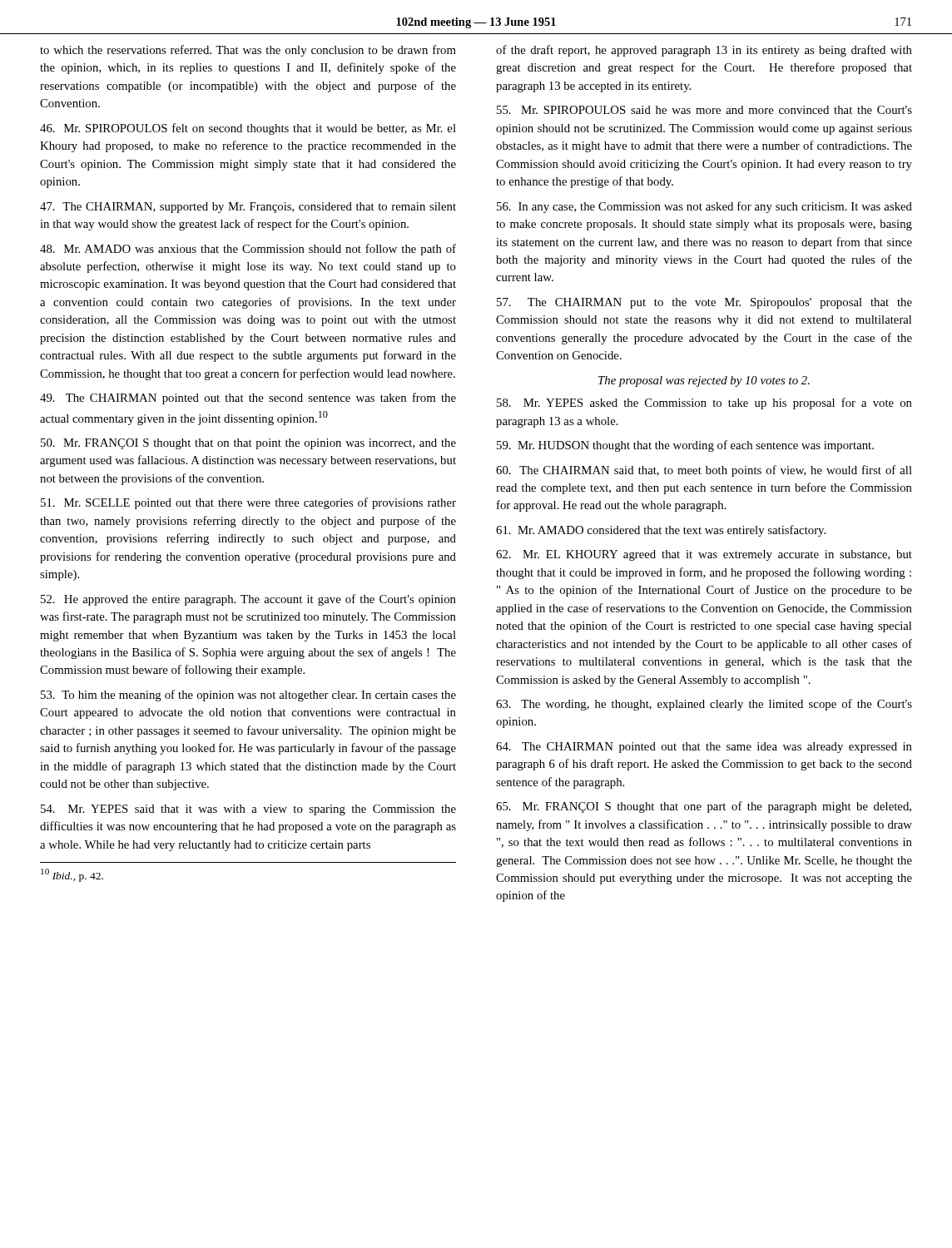Image resolution: width=952 pixels, height=1248 pixels.
Task: Click on the passage starting "Mr. SPIROPOULOS said he was more"
Action: point(704,146)
